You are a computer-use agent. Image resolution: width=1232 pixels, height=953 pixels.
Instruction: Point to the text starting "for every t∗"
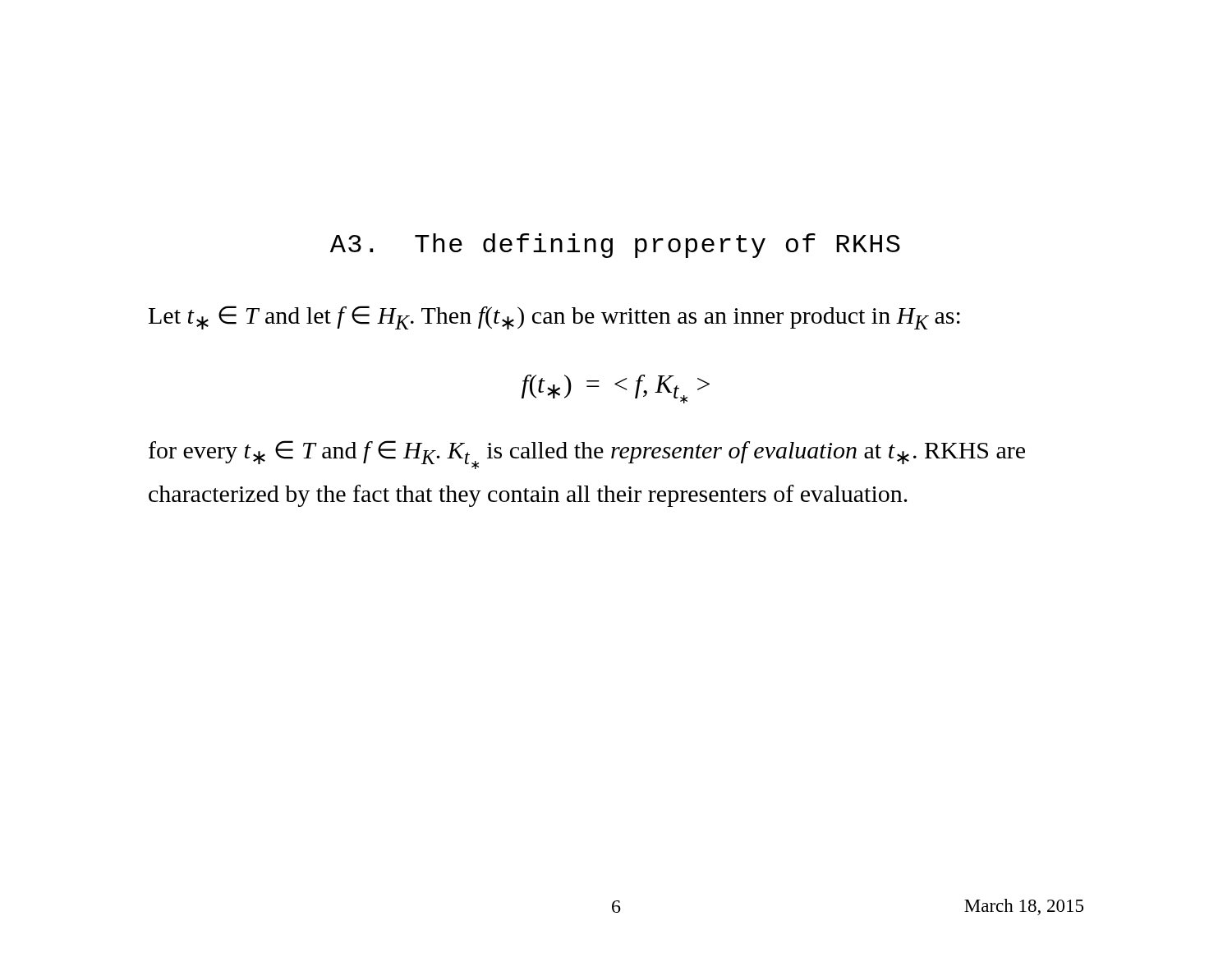pos(587,472)
